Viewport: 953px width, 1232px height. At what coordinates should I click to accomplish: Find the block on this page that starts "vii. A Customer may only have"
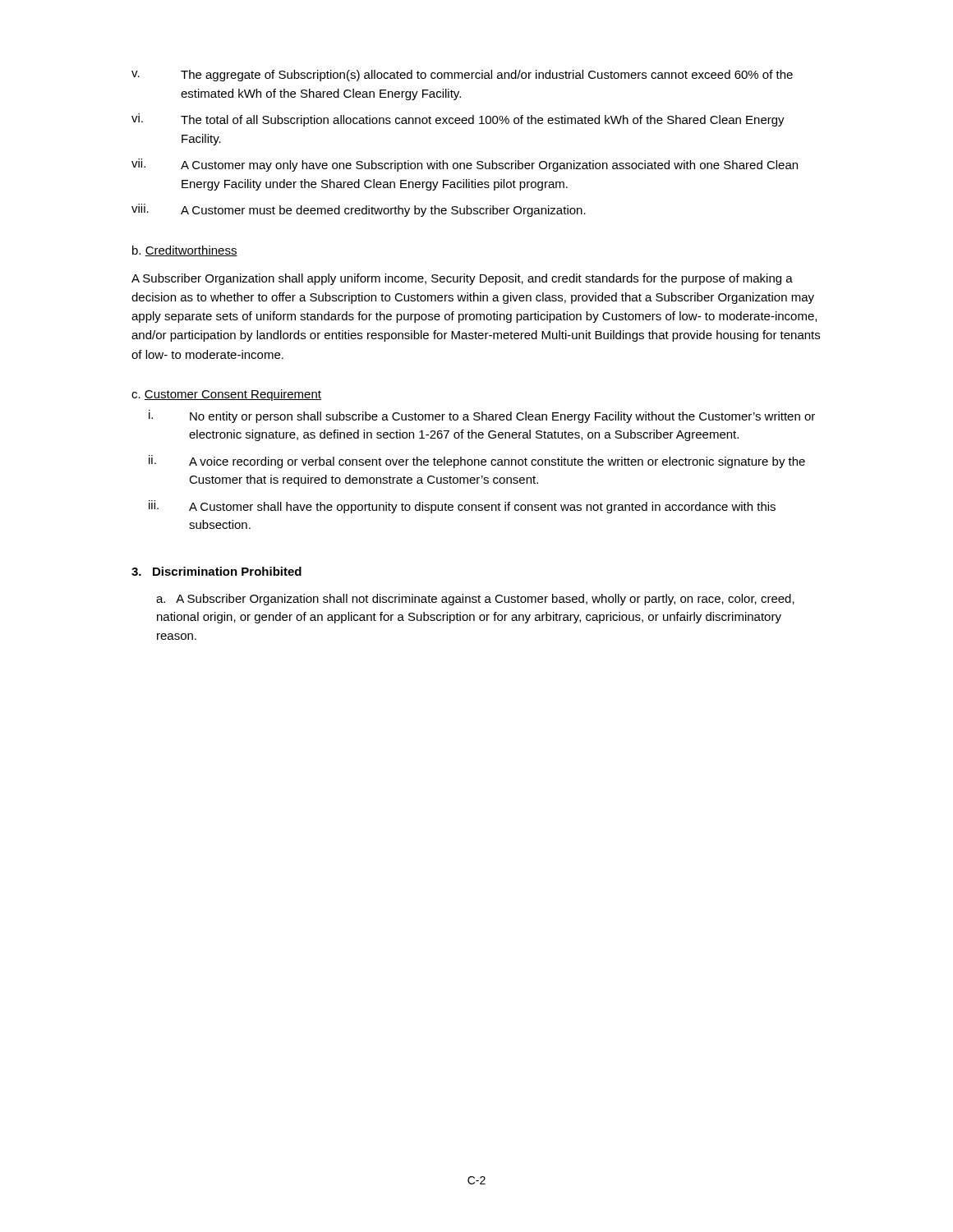[476, 175]
